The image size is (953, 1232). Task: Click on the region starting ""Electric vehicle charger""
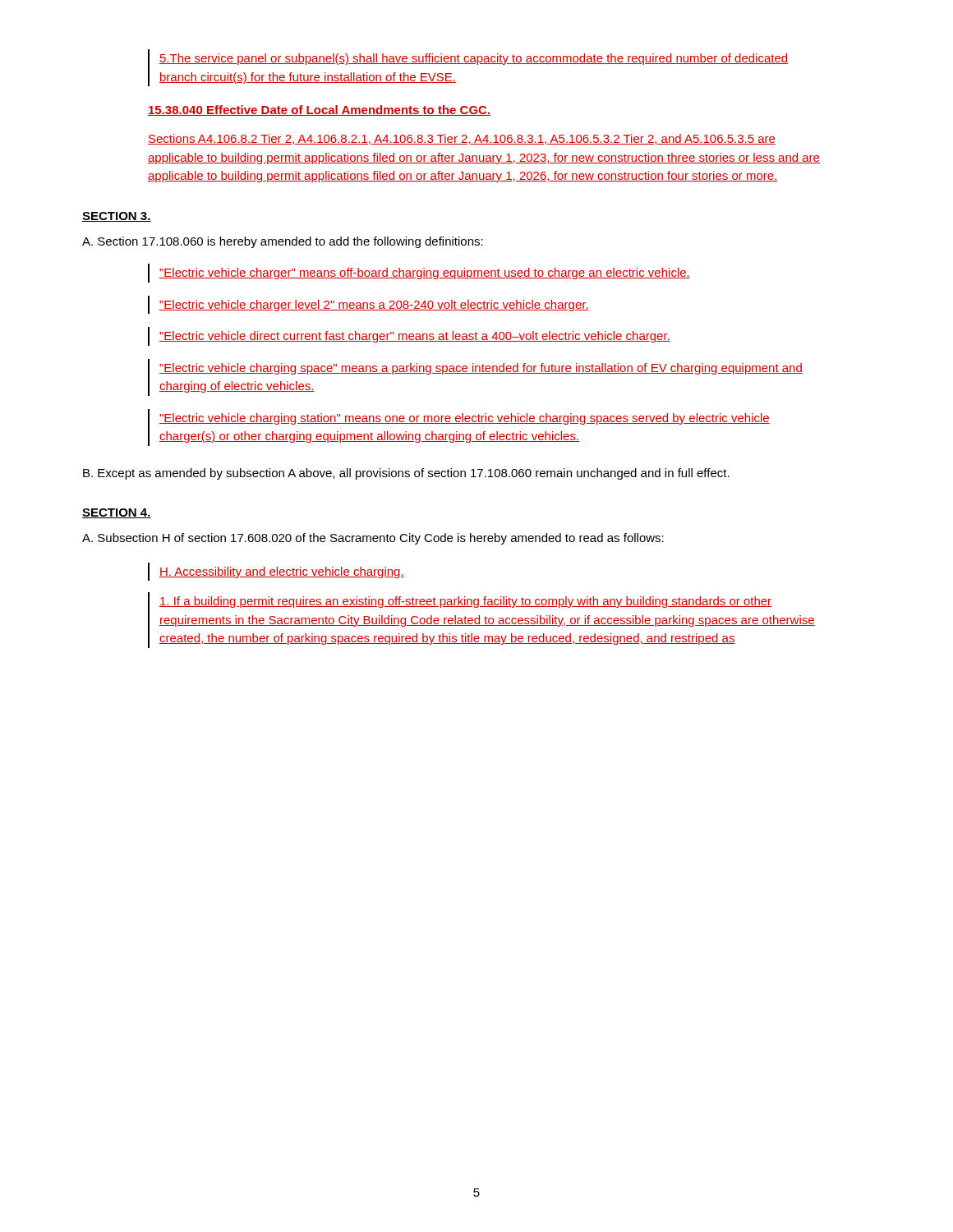pos(485,273)
